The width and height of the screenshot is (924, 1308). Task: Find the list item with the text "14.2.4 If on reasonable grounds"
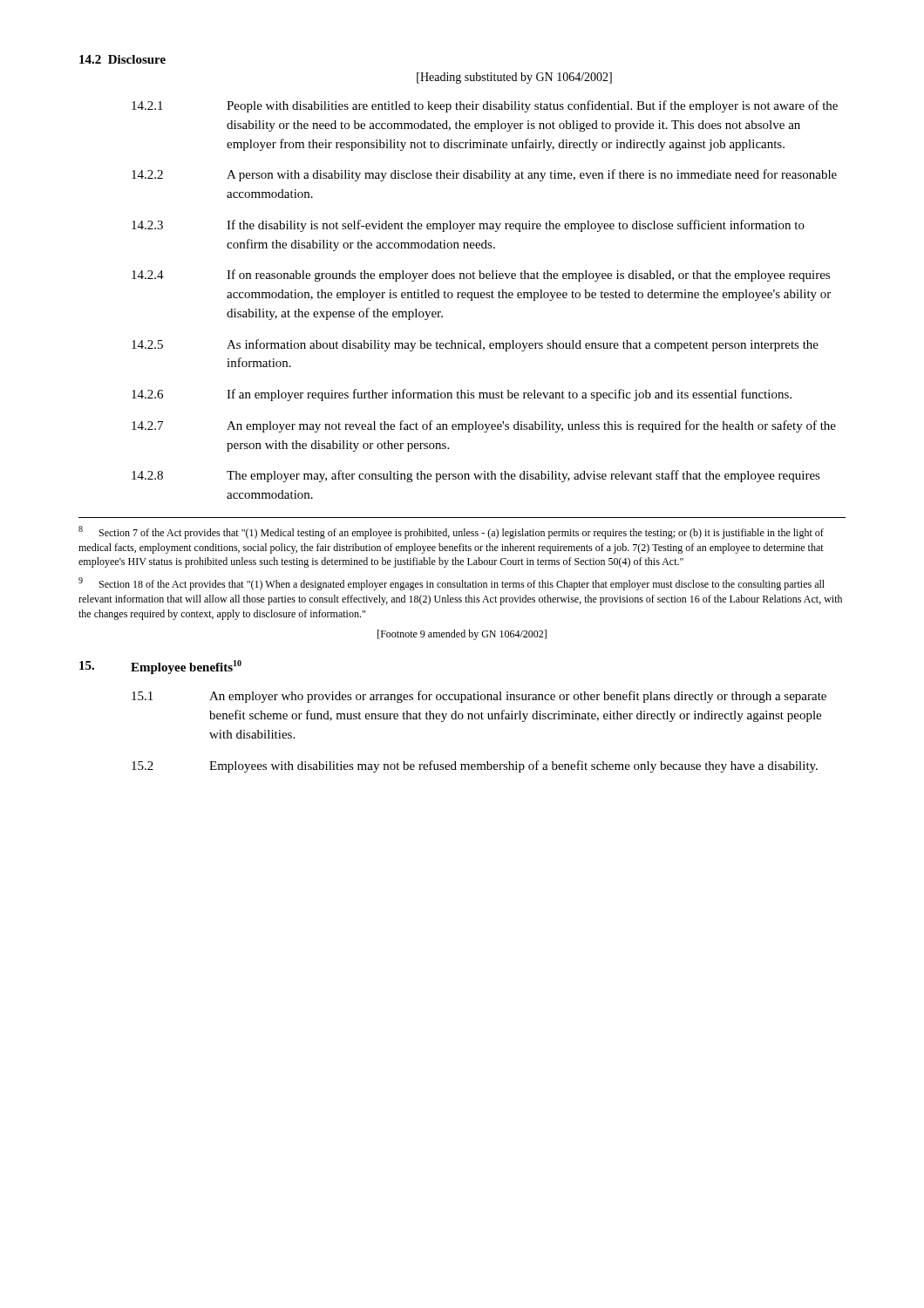tap(462, 295)
